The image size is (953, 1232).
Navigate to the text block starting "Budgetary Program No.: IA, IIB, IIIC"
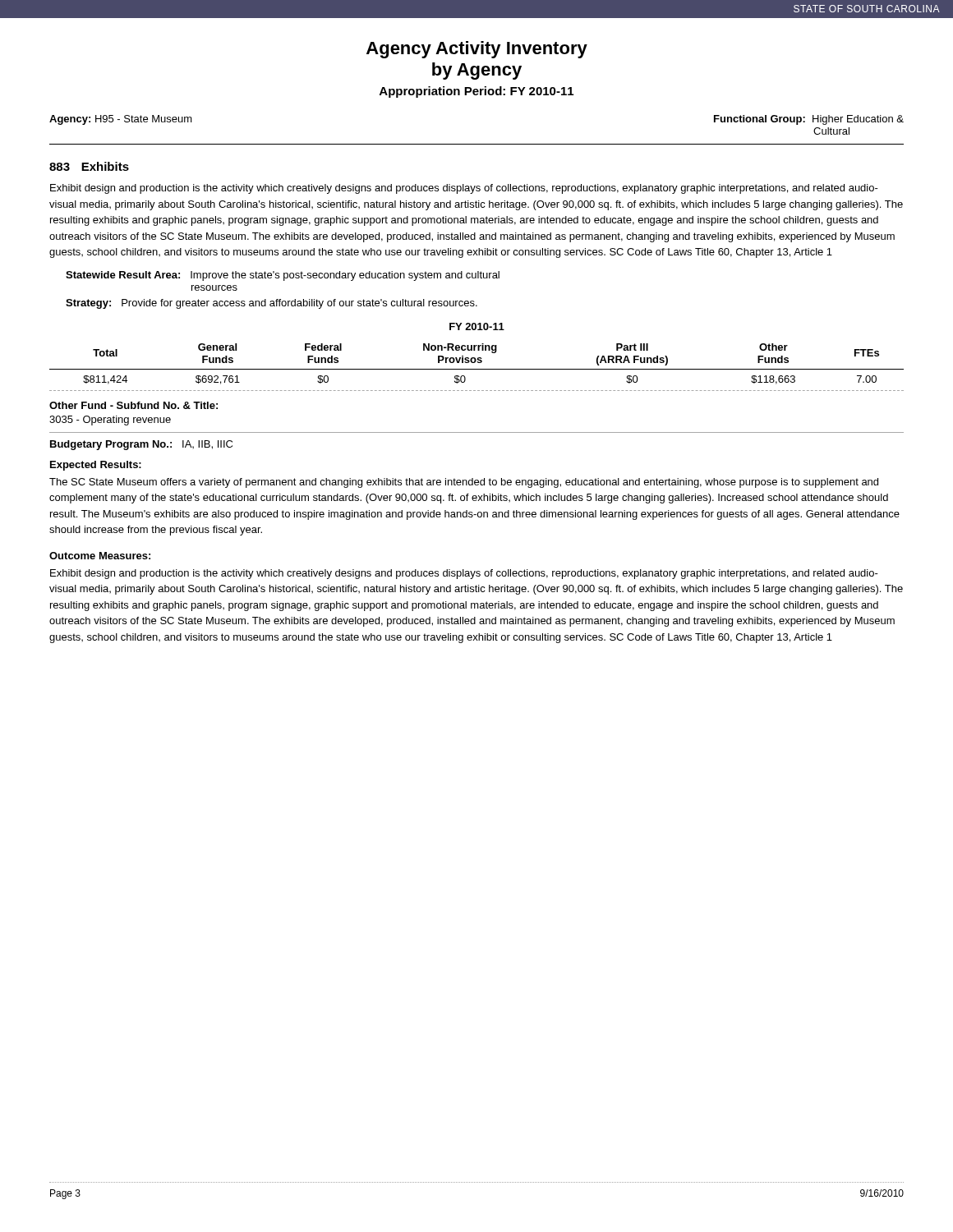coord(141,444)
